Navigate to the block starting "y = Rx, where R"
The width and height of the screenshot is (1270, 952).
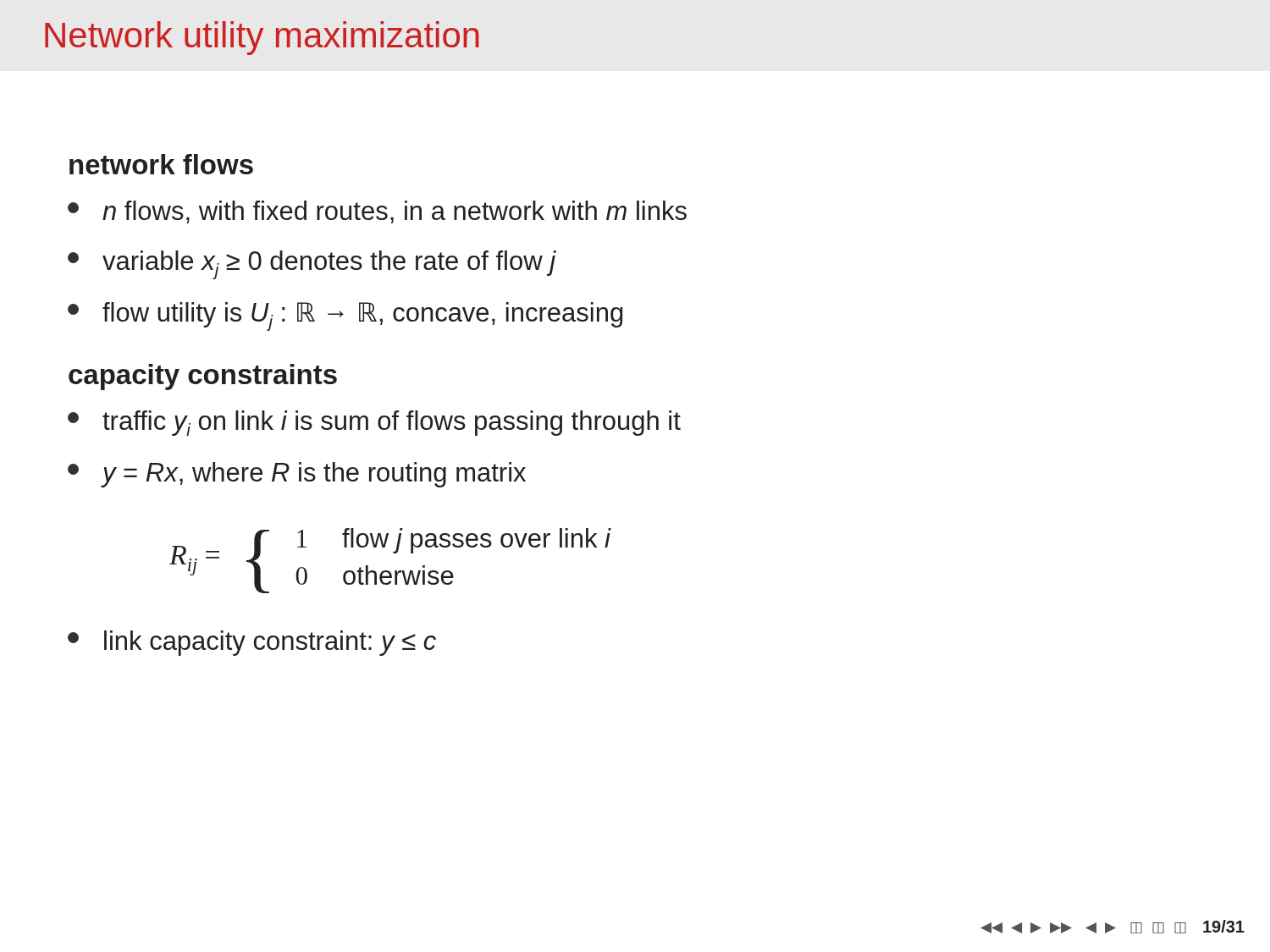tap(297, 474)
